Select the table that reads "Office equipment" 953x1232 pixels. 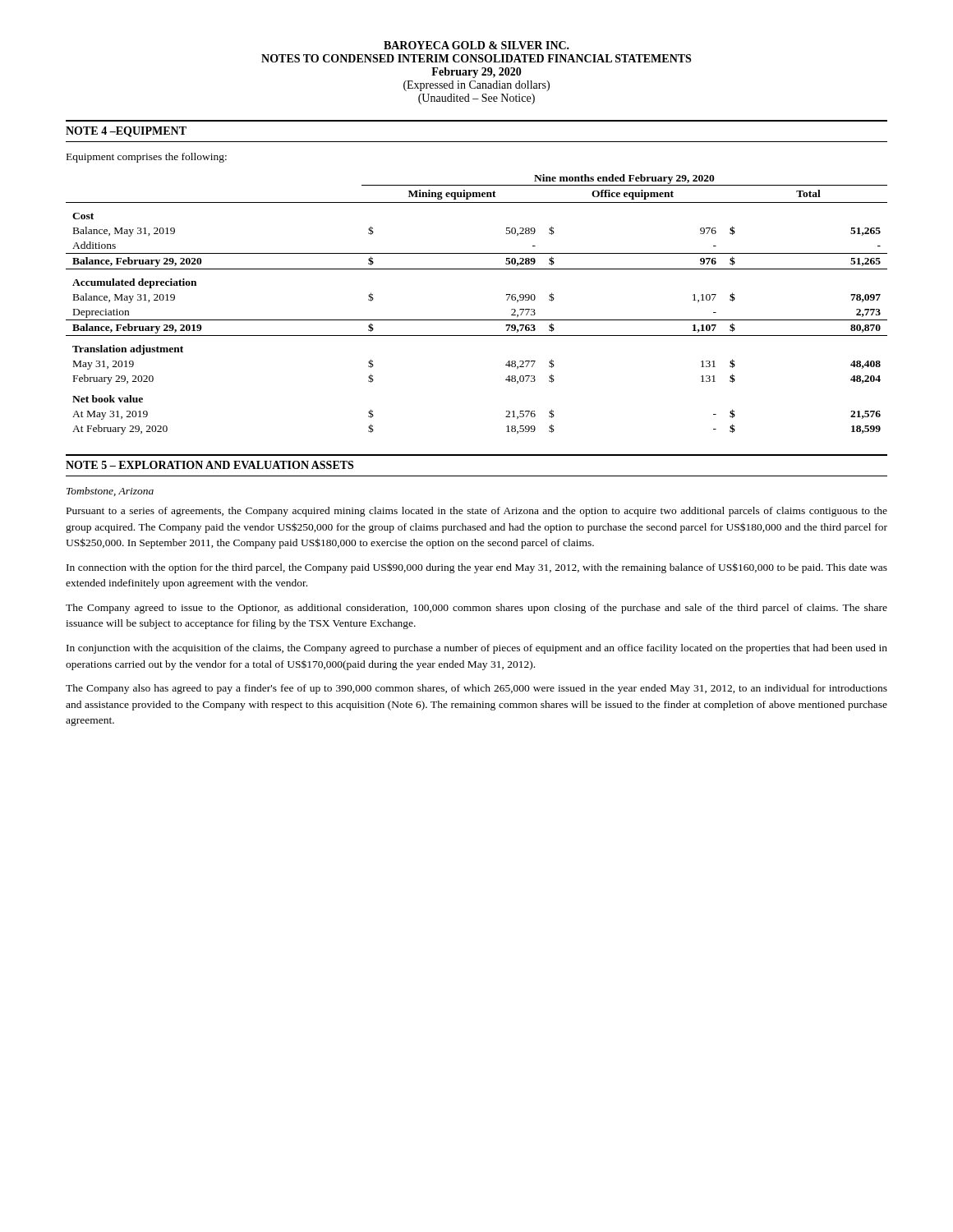click(476, 303)
